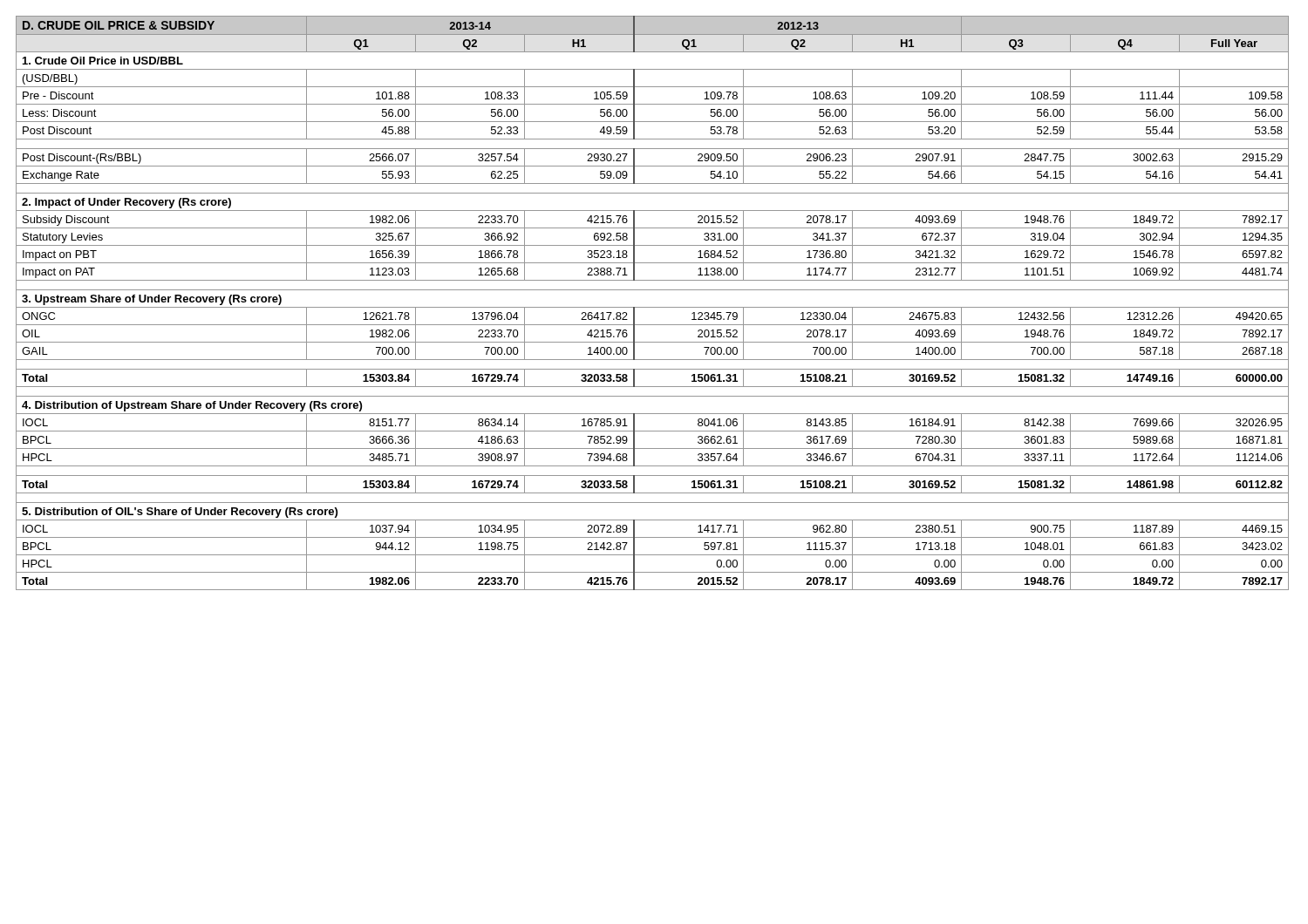Image resolution: width=1308 pixels, height=924 pixels.
Task: Find the table that mentions "Post Discount-(Rs/BBL)"
Action: [652, 303]
